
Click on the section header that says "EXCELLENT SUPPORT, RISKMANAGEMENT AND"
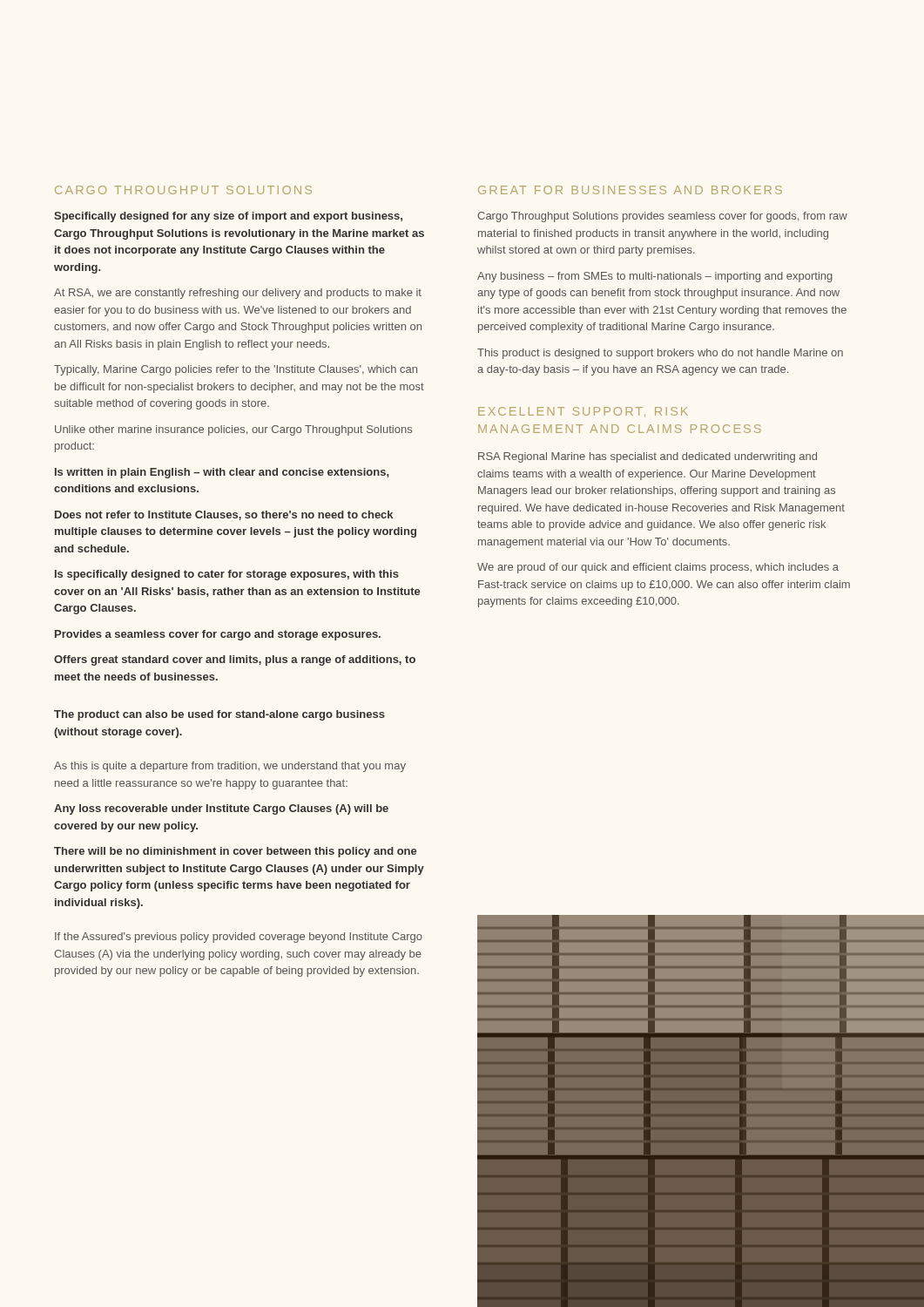pyautogui.click(x=664, y=420)
